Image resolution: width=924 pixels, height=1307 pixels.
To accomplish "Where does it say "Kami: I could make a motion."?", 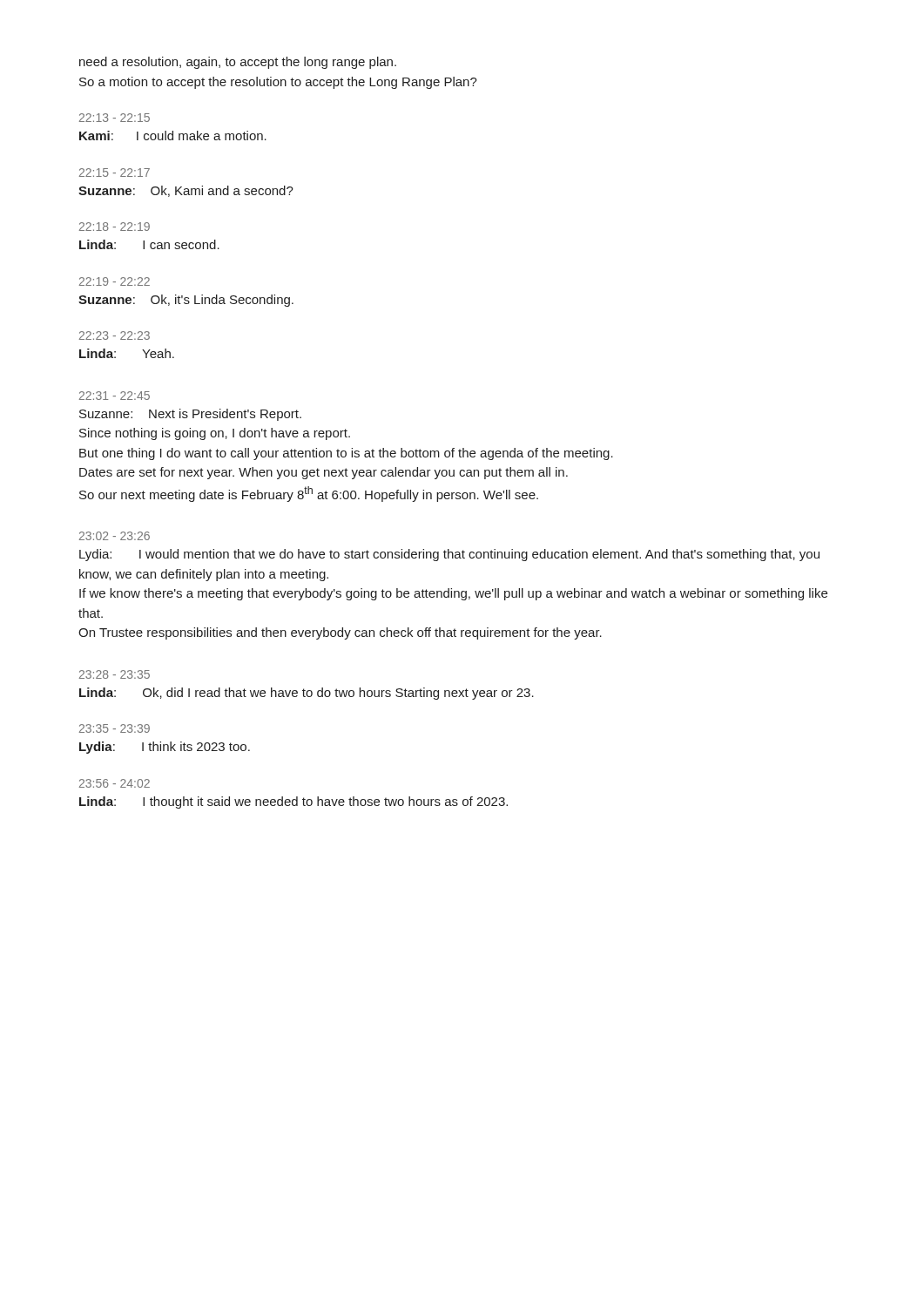I will tap(173, 135).
